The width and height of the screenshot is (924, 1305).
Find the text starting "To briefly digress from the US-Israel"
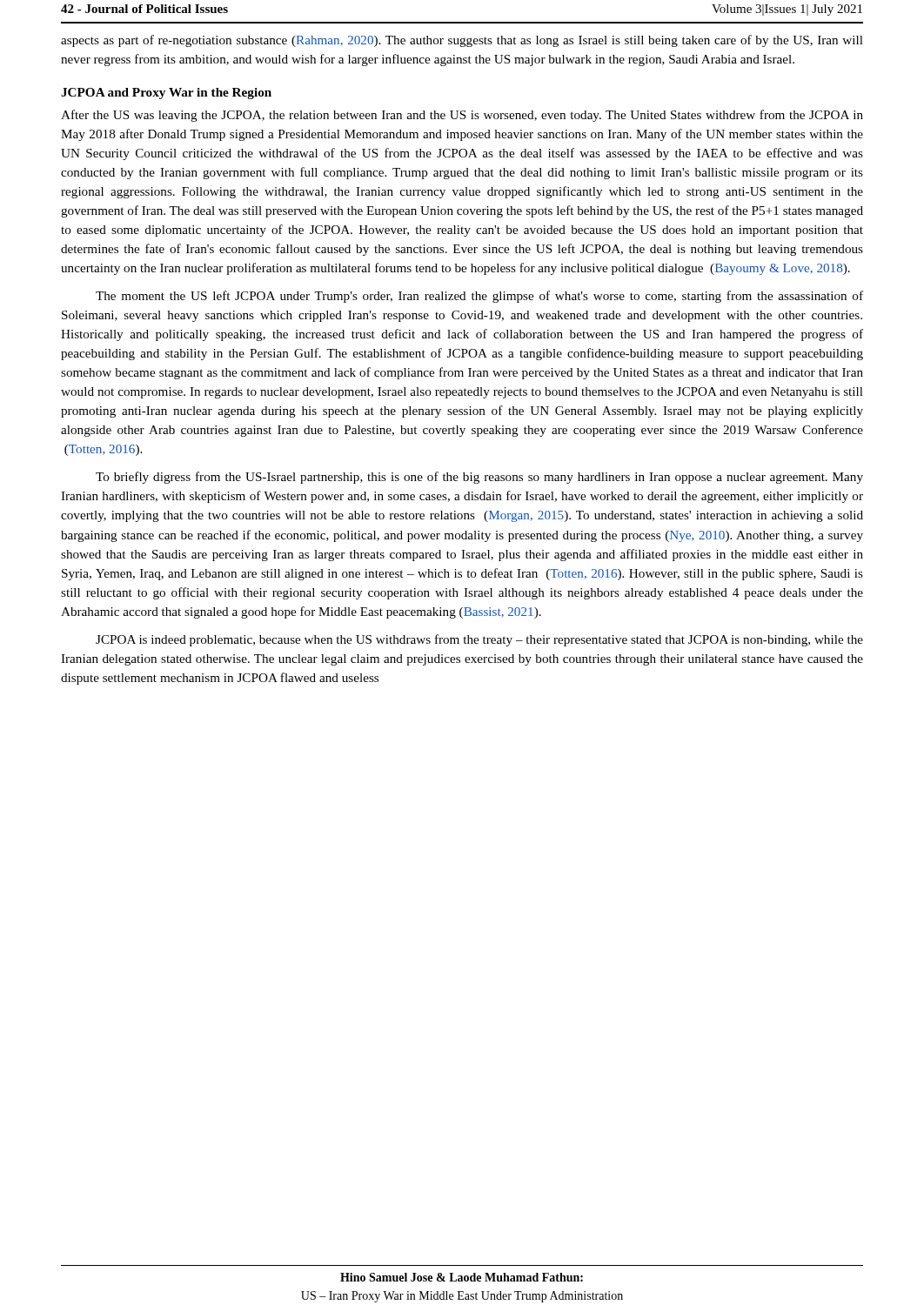click(x=462, y=544)
